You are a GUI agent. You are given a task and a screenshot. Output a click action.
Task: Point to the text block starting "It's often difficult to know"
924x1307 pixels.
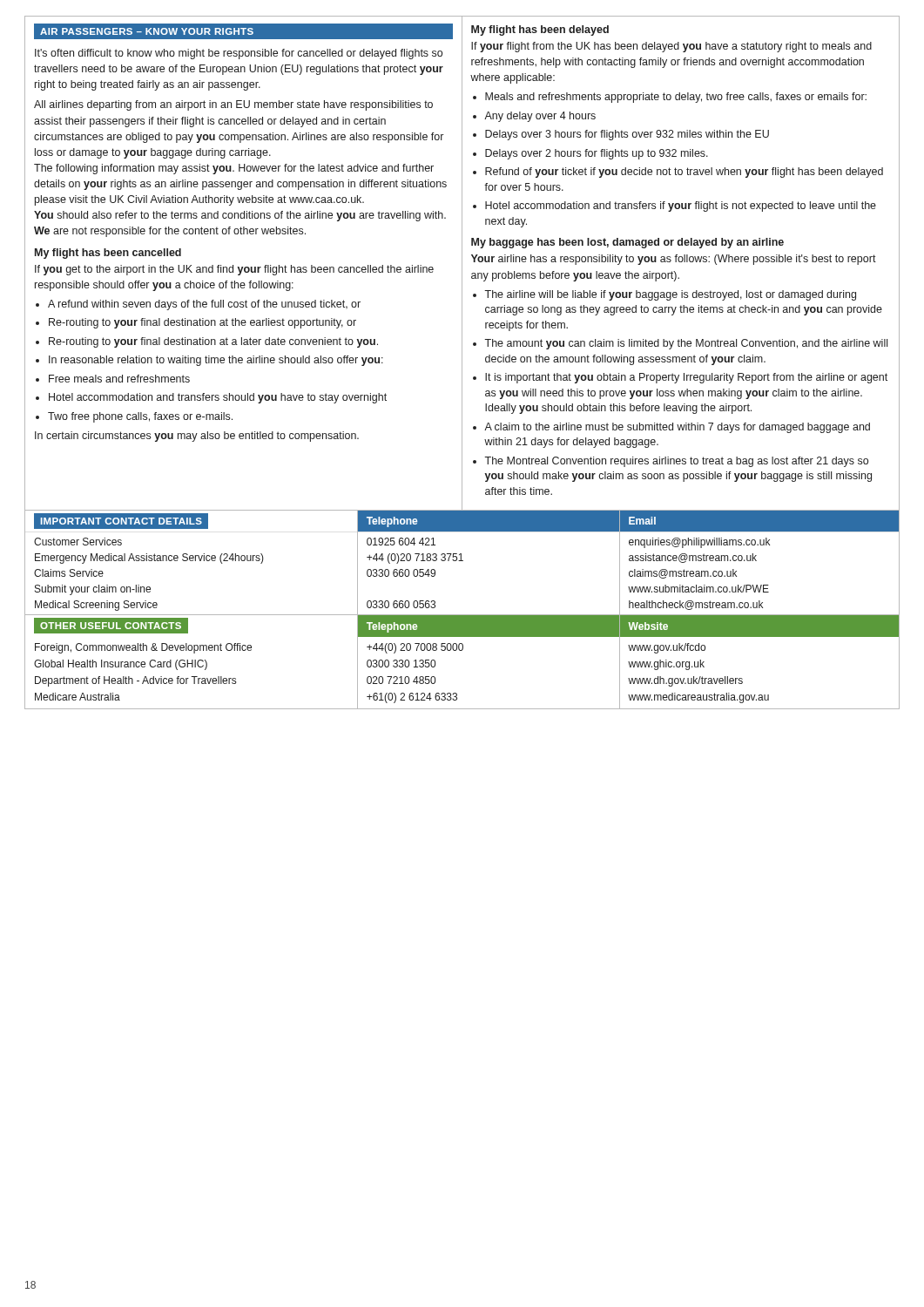[x=243, y=142]
